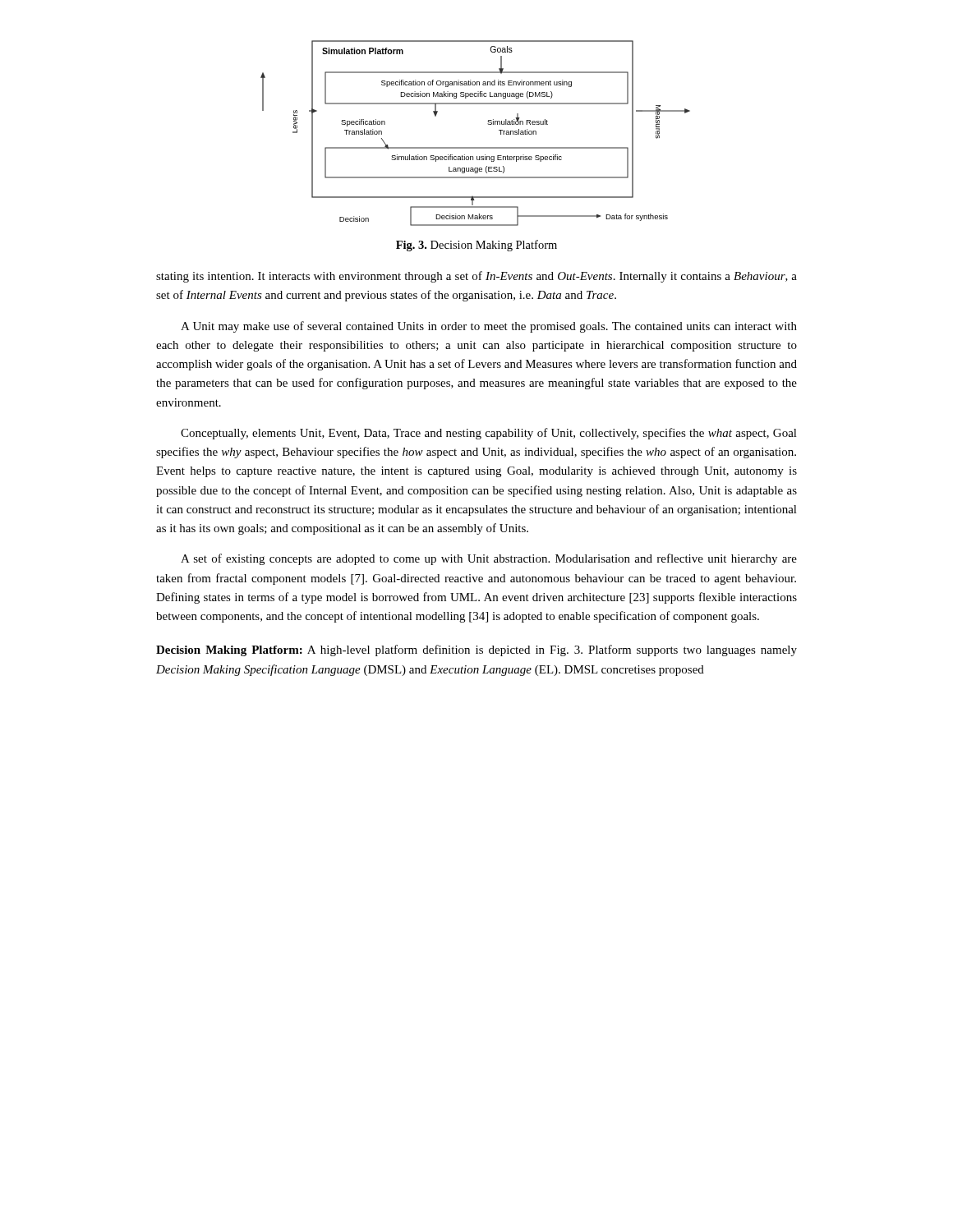Find "Fig. 3. Decision Making Platform" on this page

click(476, 245)
